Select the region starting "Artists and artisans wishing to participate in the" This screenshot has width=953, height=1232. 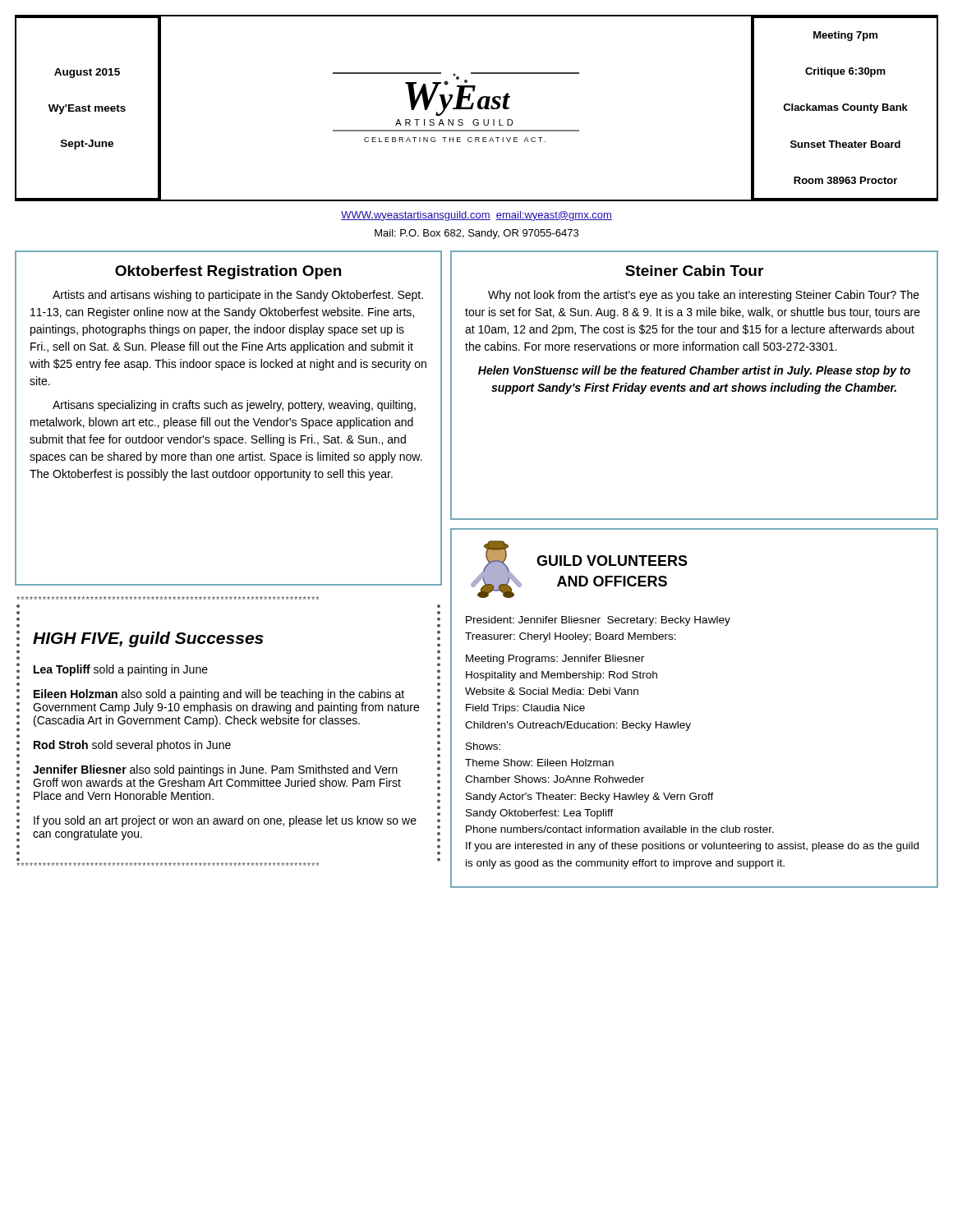pyautogui.click(x=238, y=296)
